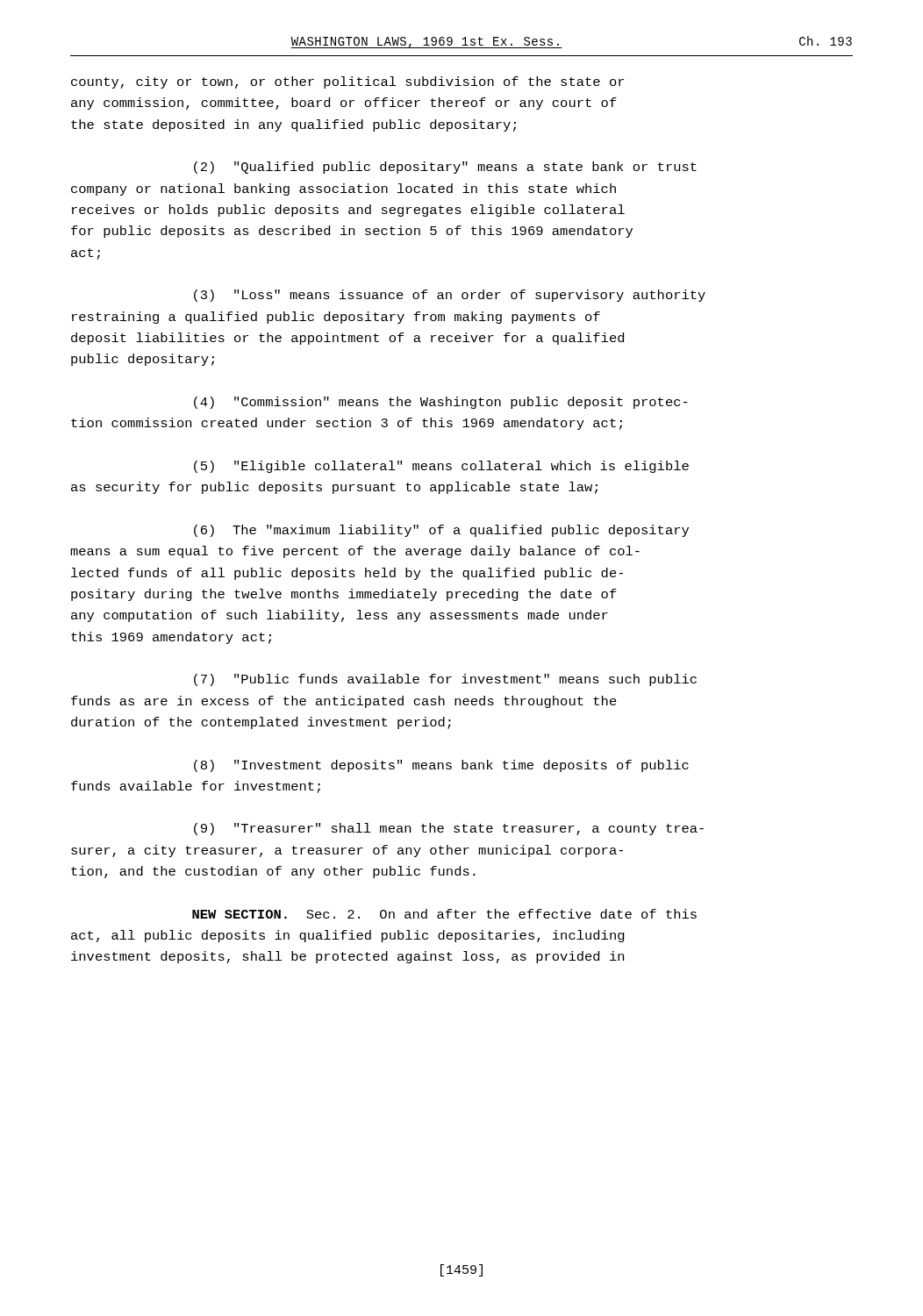This screenshot has width=923, height=1316.
Task: Select the text starting "county, city or town, or"
Action: click(x=348, y=104)
